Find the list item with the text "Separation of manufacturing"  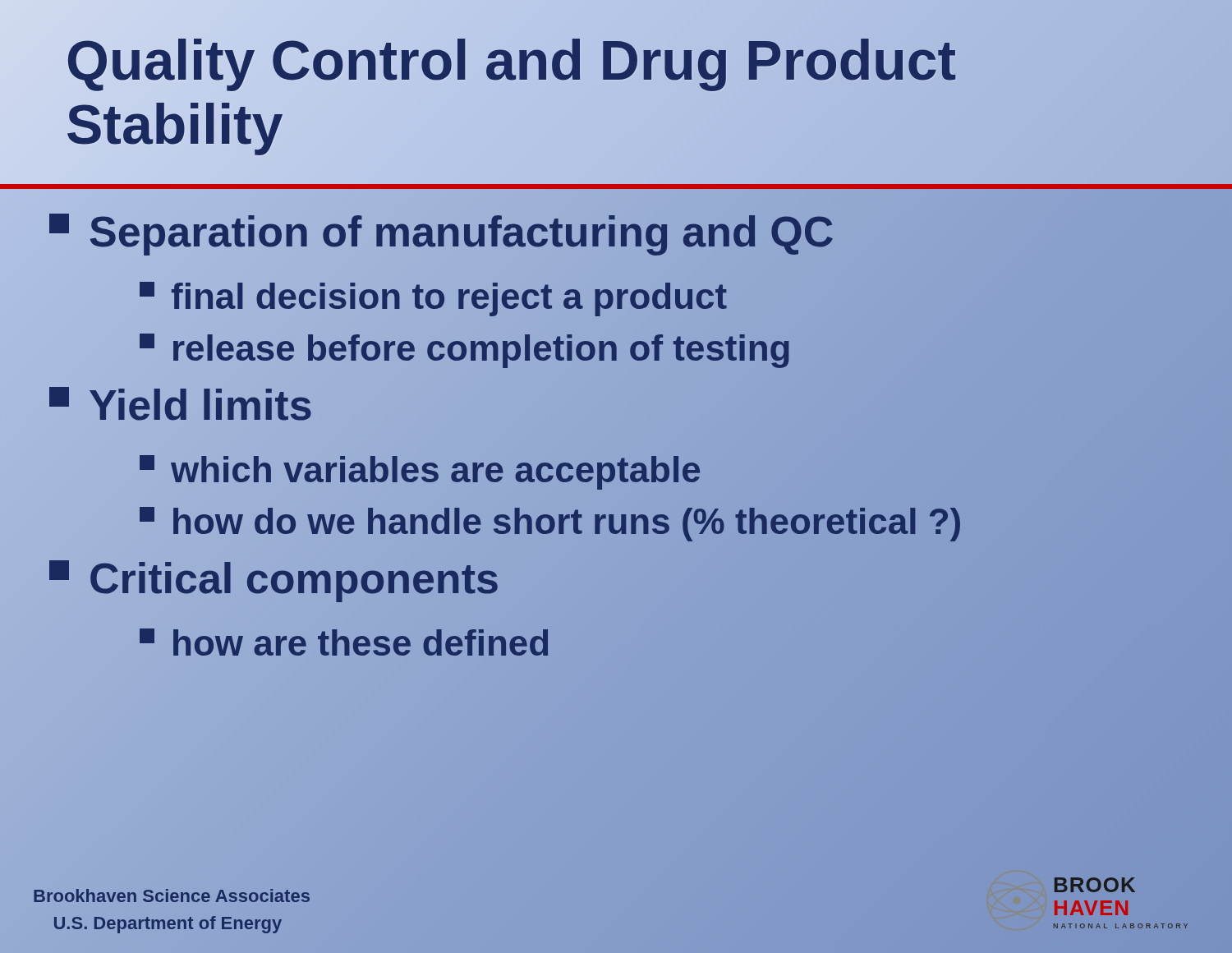click(442, 232)
